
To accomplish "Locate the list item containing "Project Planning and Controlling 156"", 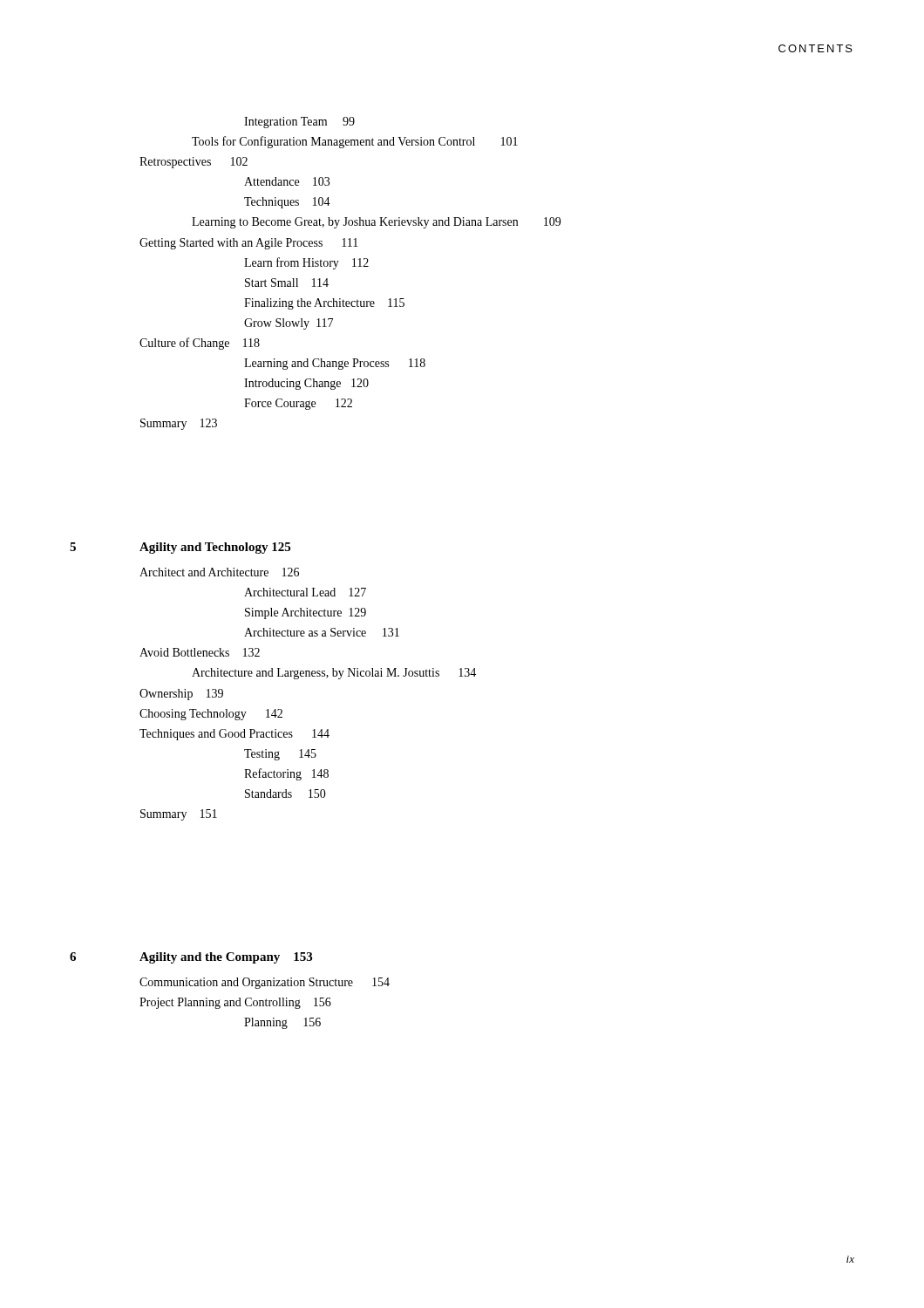I will (235, 1002).
